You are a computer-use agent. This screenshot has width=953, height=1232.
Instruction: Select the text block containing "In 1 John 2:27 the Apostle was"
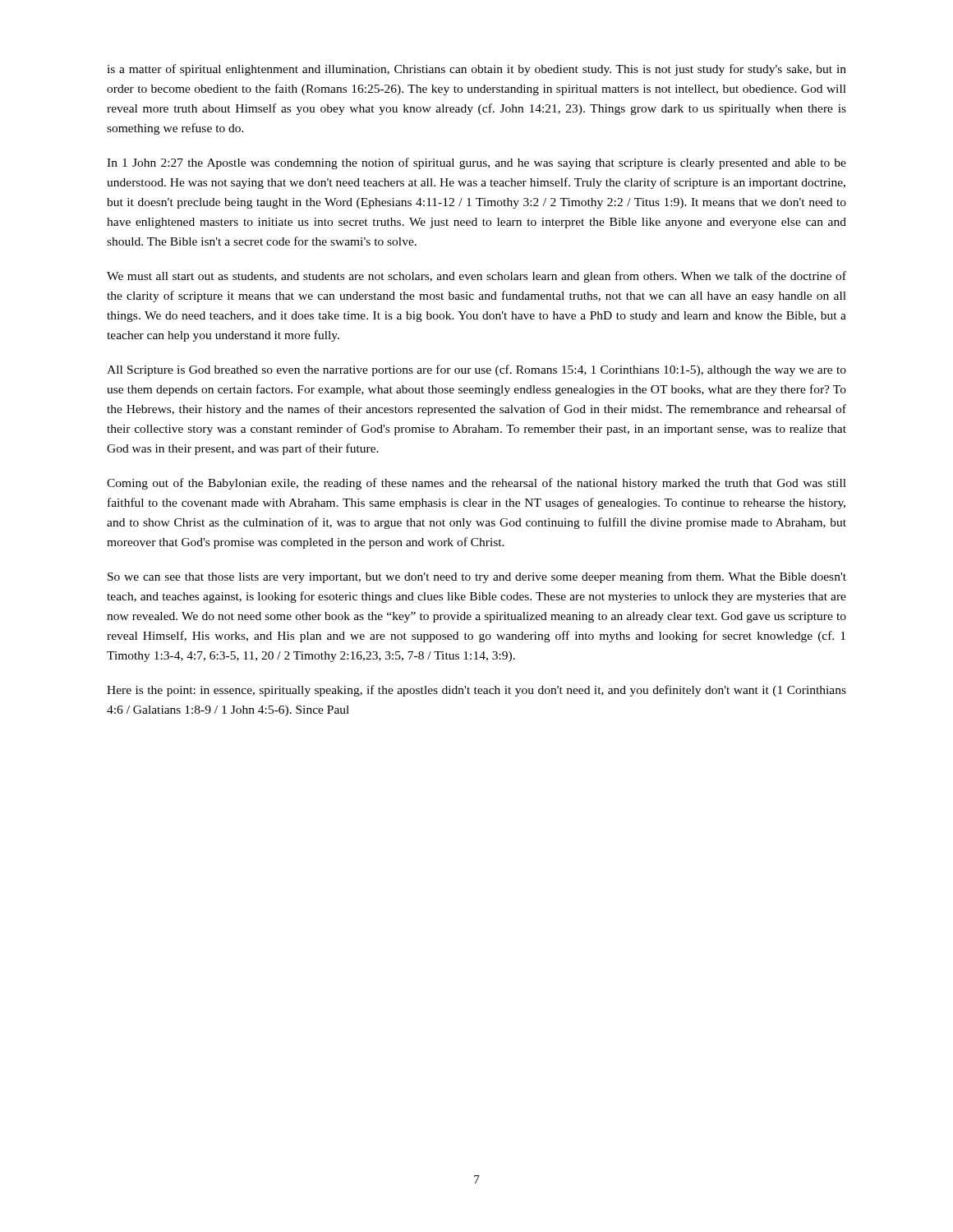[476, 202]
